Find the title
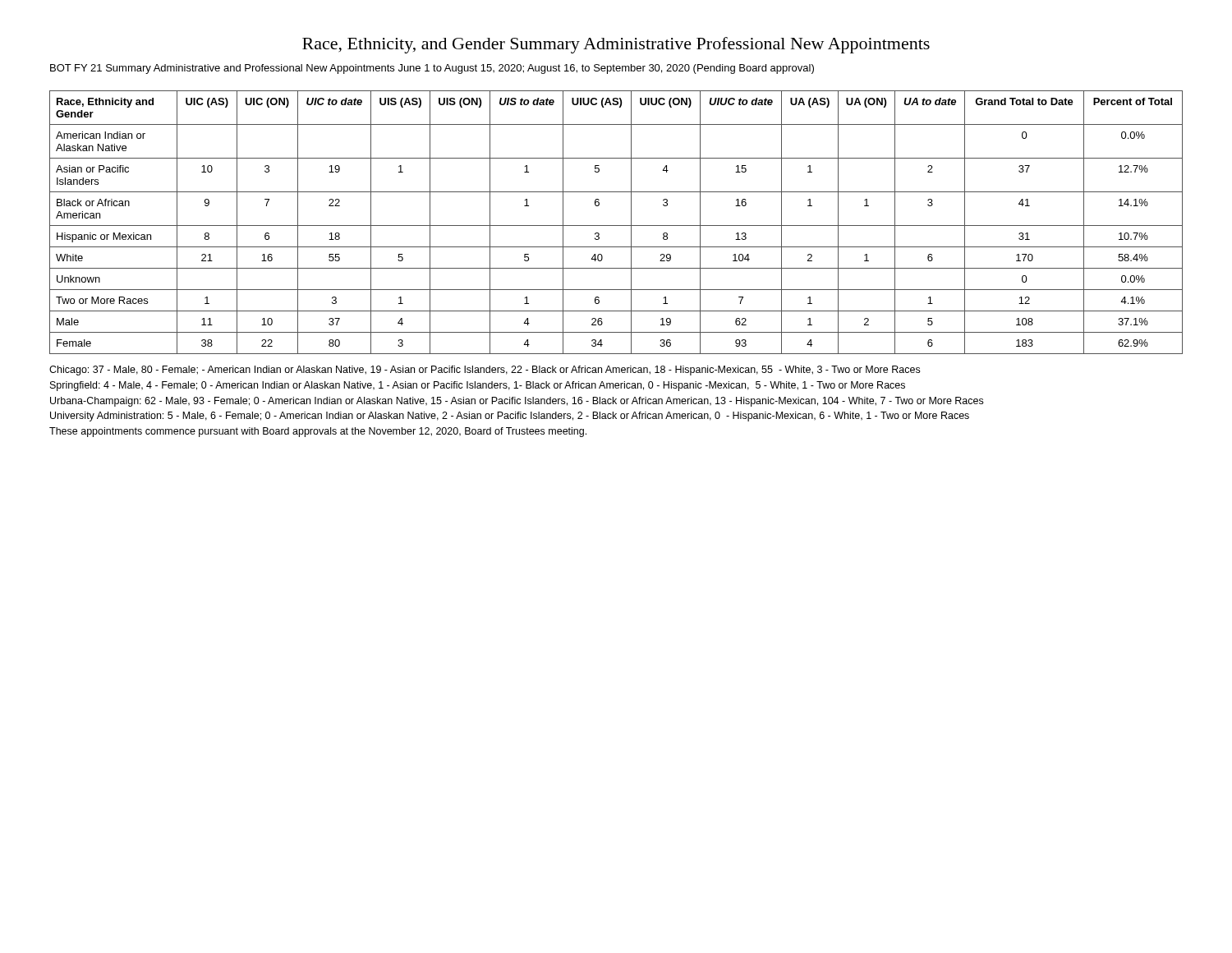Image resolution: width=1232 pixels, height=953 pixels. [x=616, y=44]
